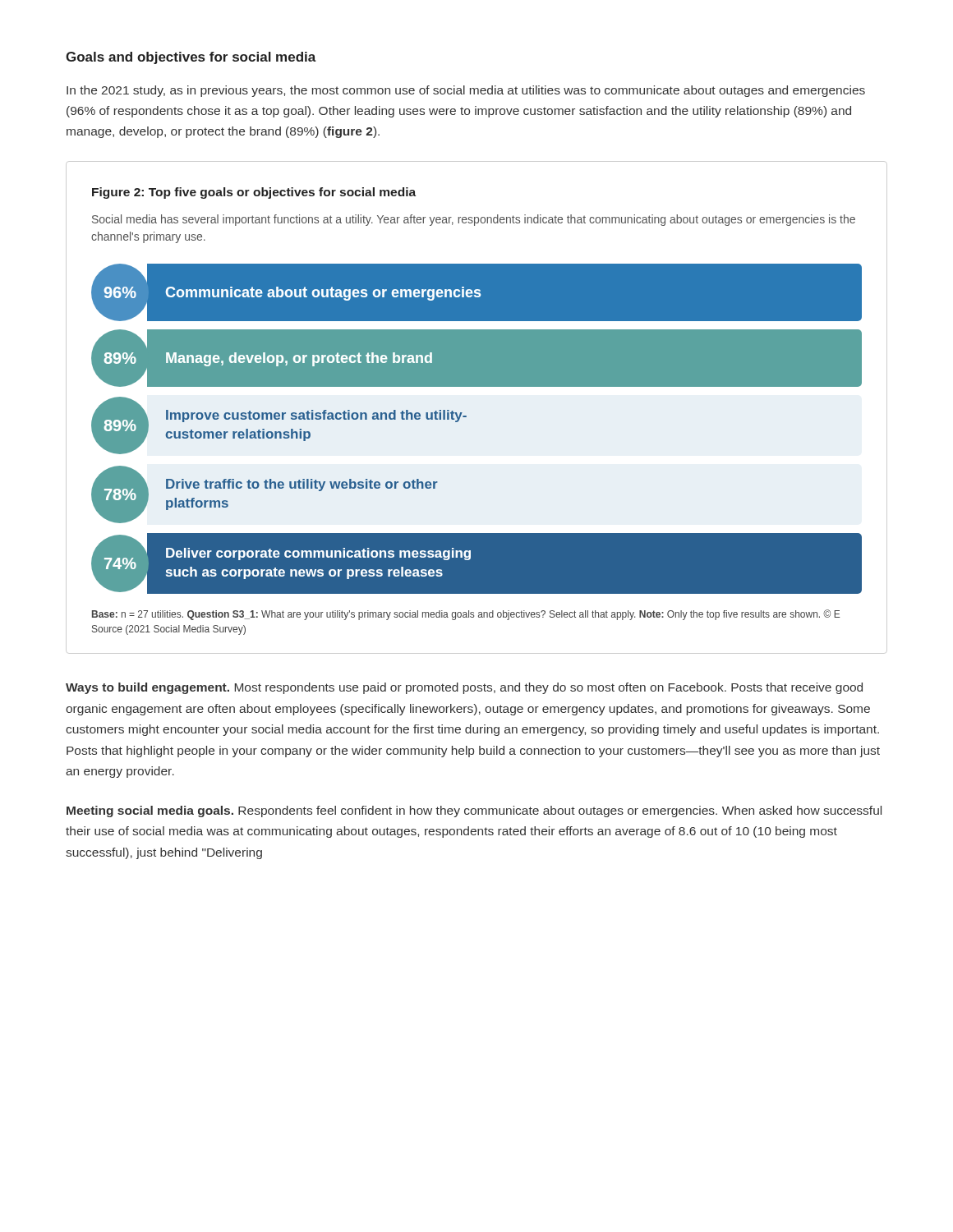
Task: Select the region starting "Goals and objectives for social"
Action: pyautogui.click(x=191, y=57)
